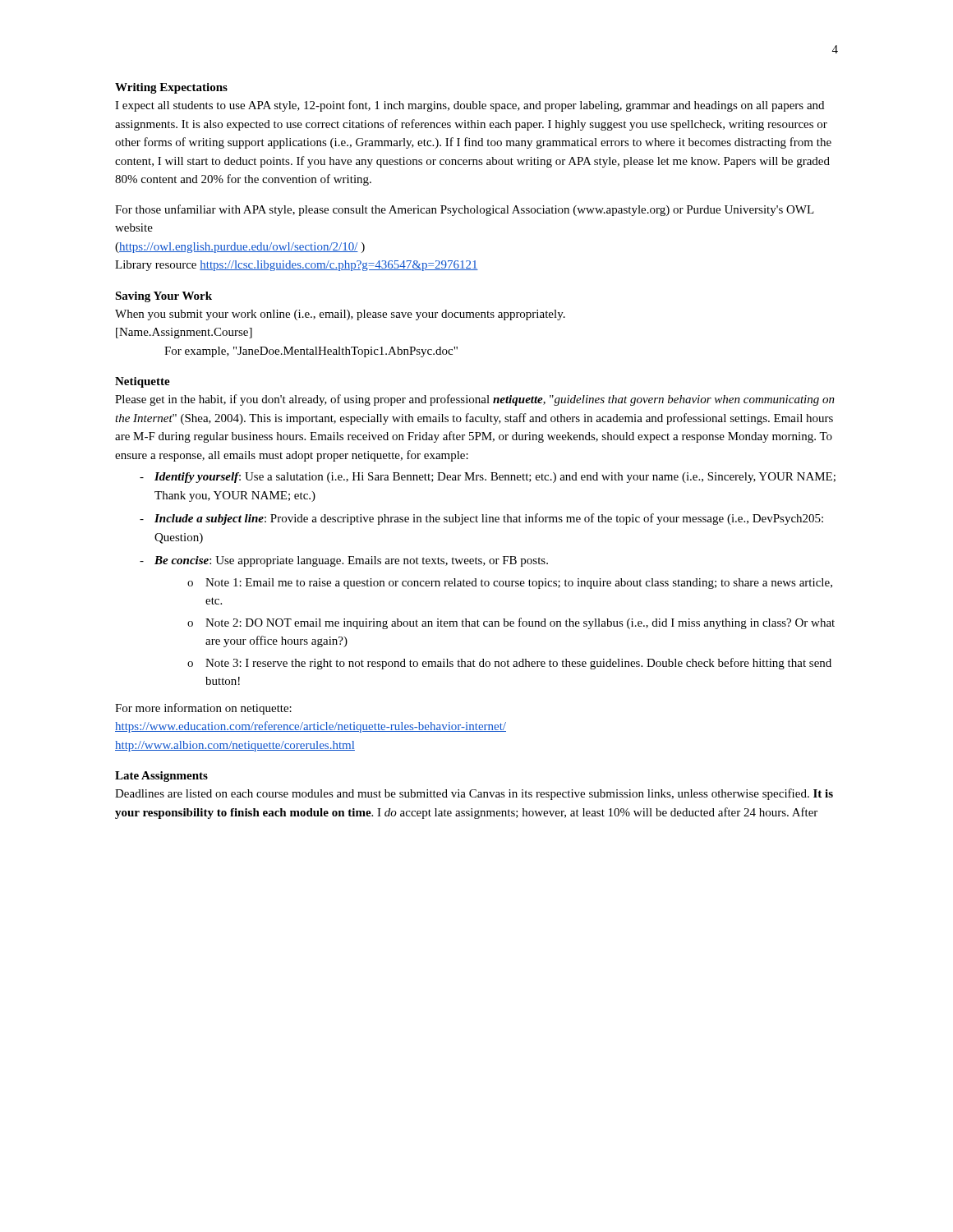Navigate to the text starting "Saving Your Work"

click(164, 295)
